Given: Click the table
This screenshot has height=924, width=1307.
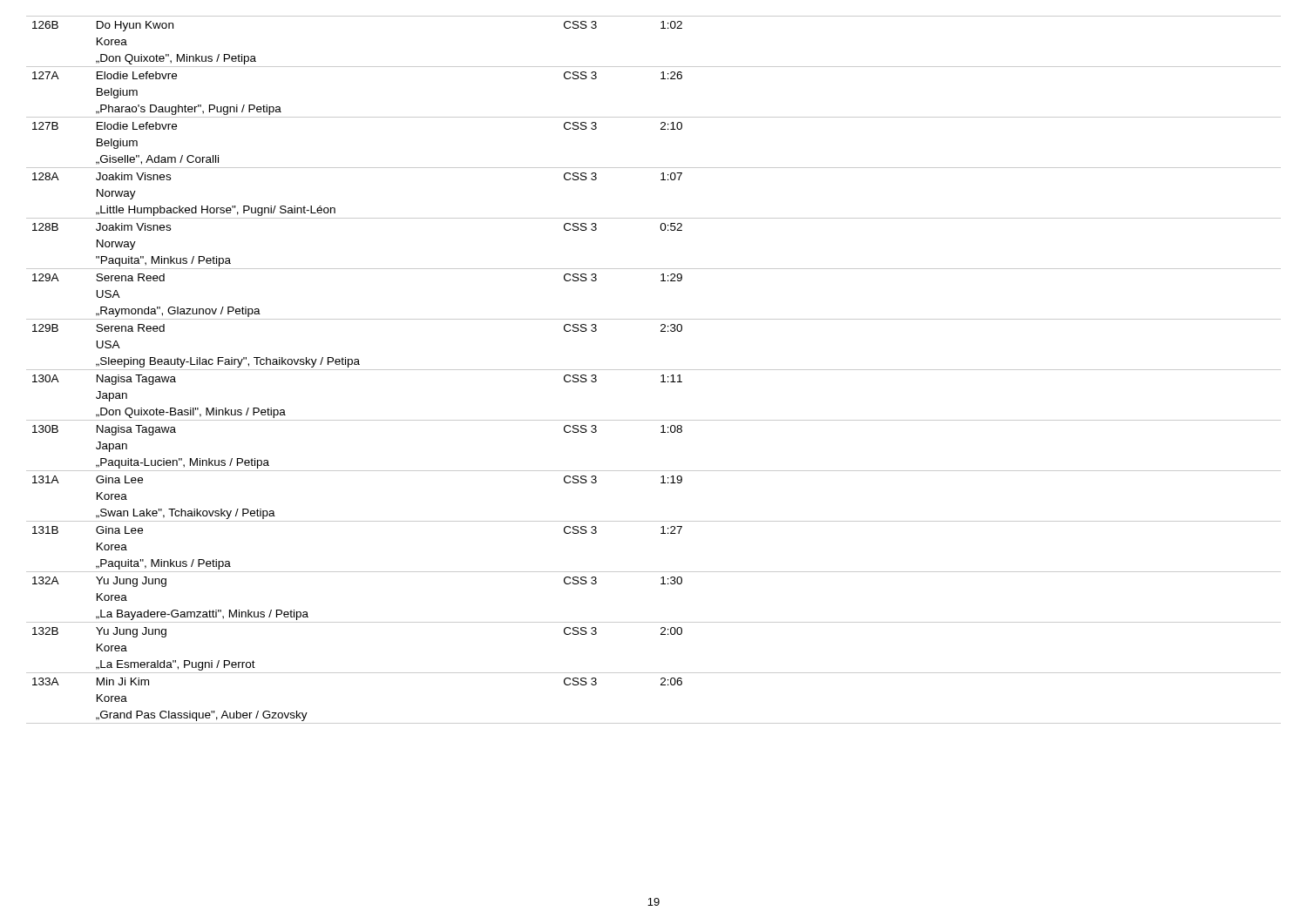Looking at the screenshot, I should [654, 370].
